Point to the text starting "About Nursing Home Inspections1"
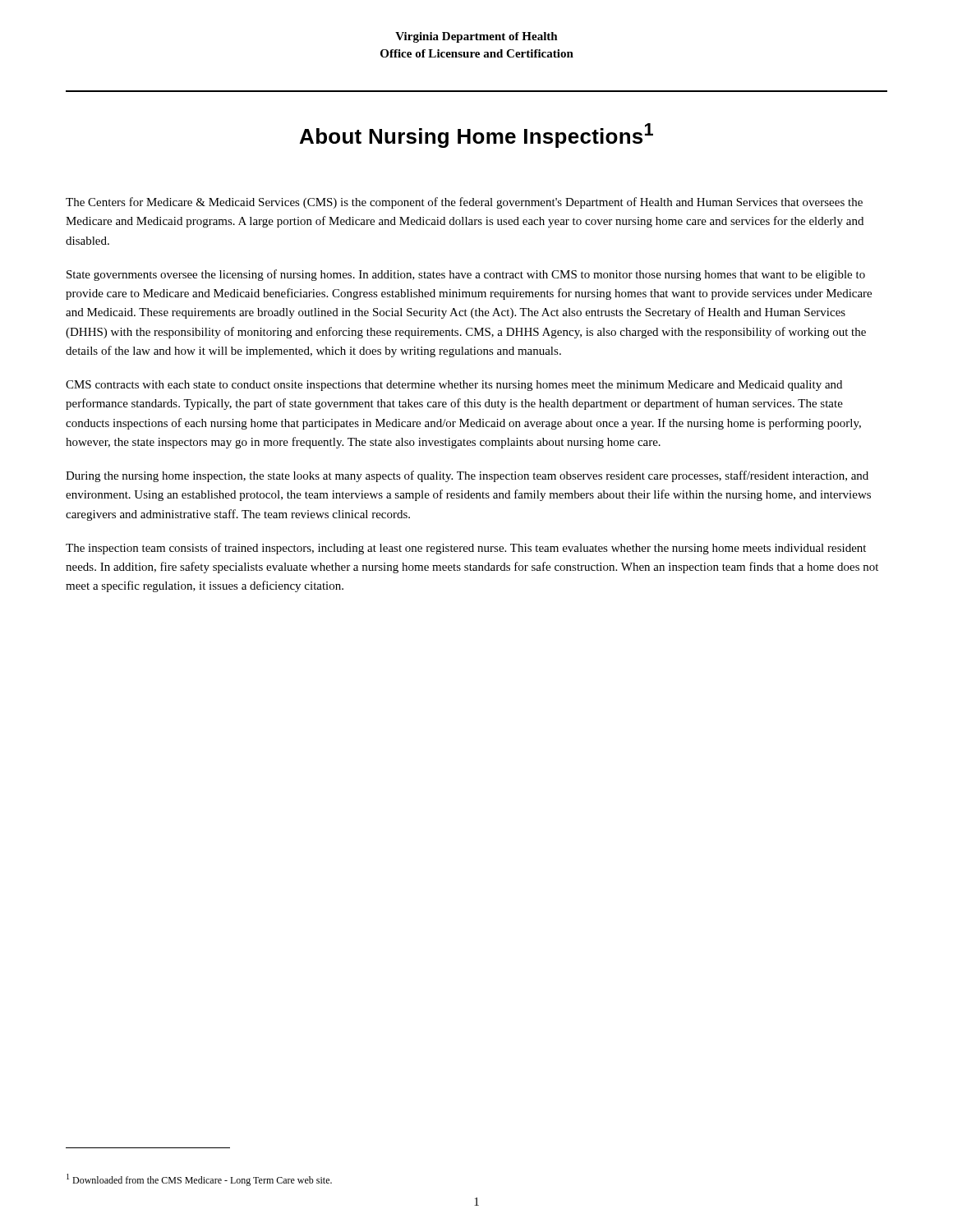 (x=476, y=134)
